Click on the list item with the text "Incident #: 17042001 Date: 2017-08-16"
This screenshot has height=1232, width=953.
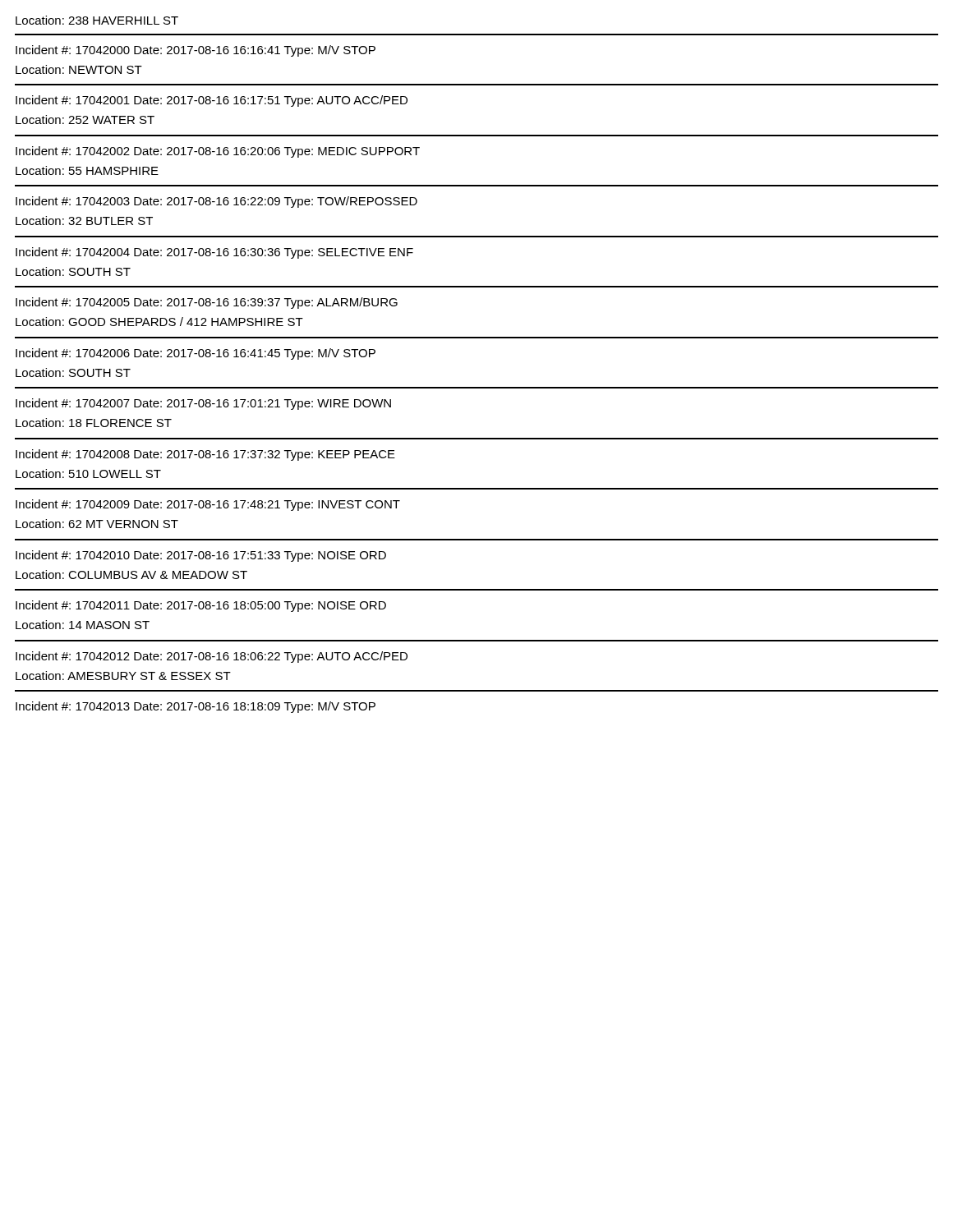point(212,101)
